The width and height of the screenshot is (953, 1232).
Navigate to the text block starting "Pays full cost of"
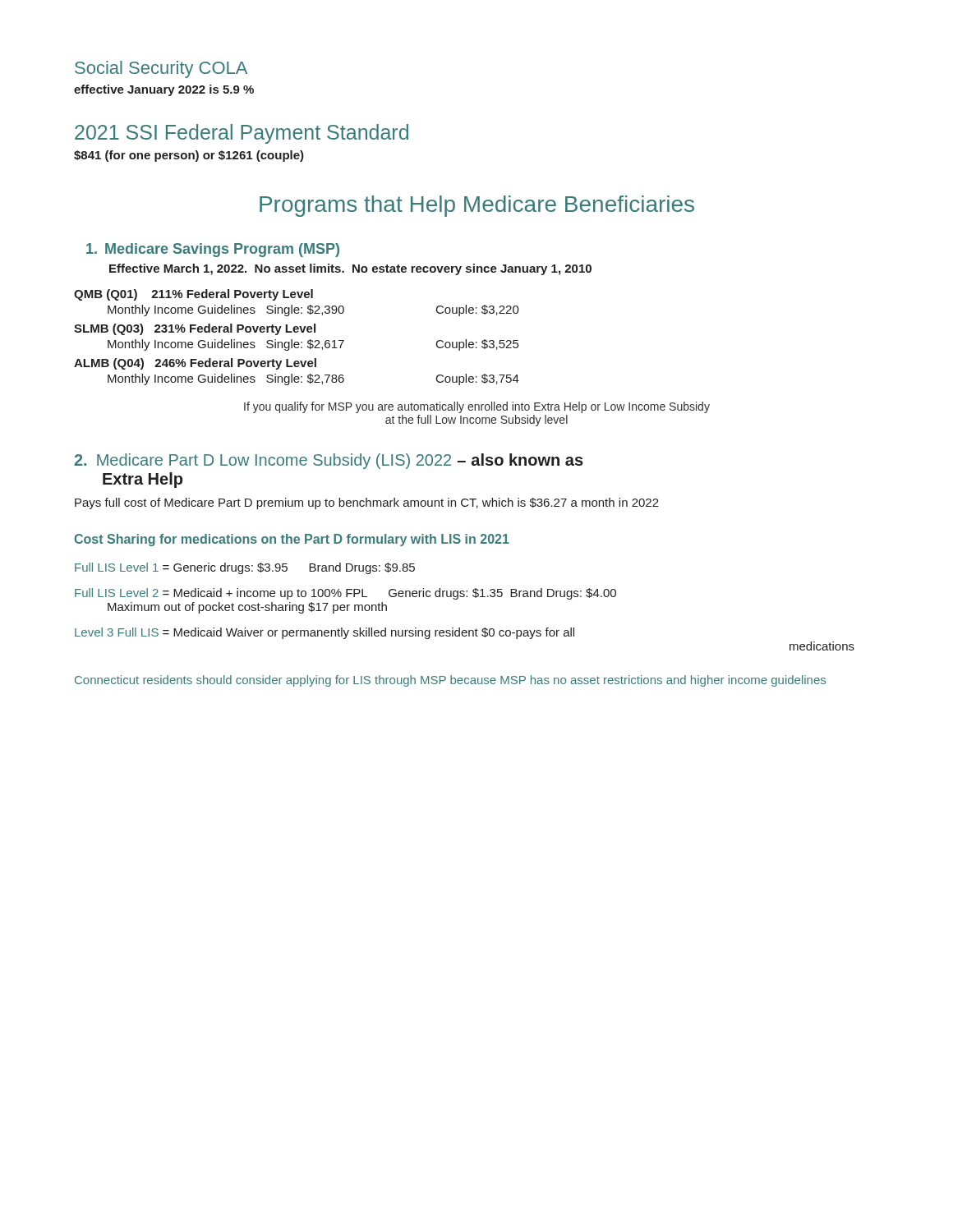pyautogui.click(x=476, y=502)
